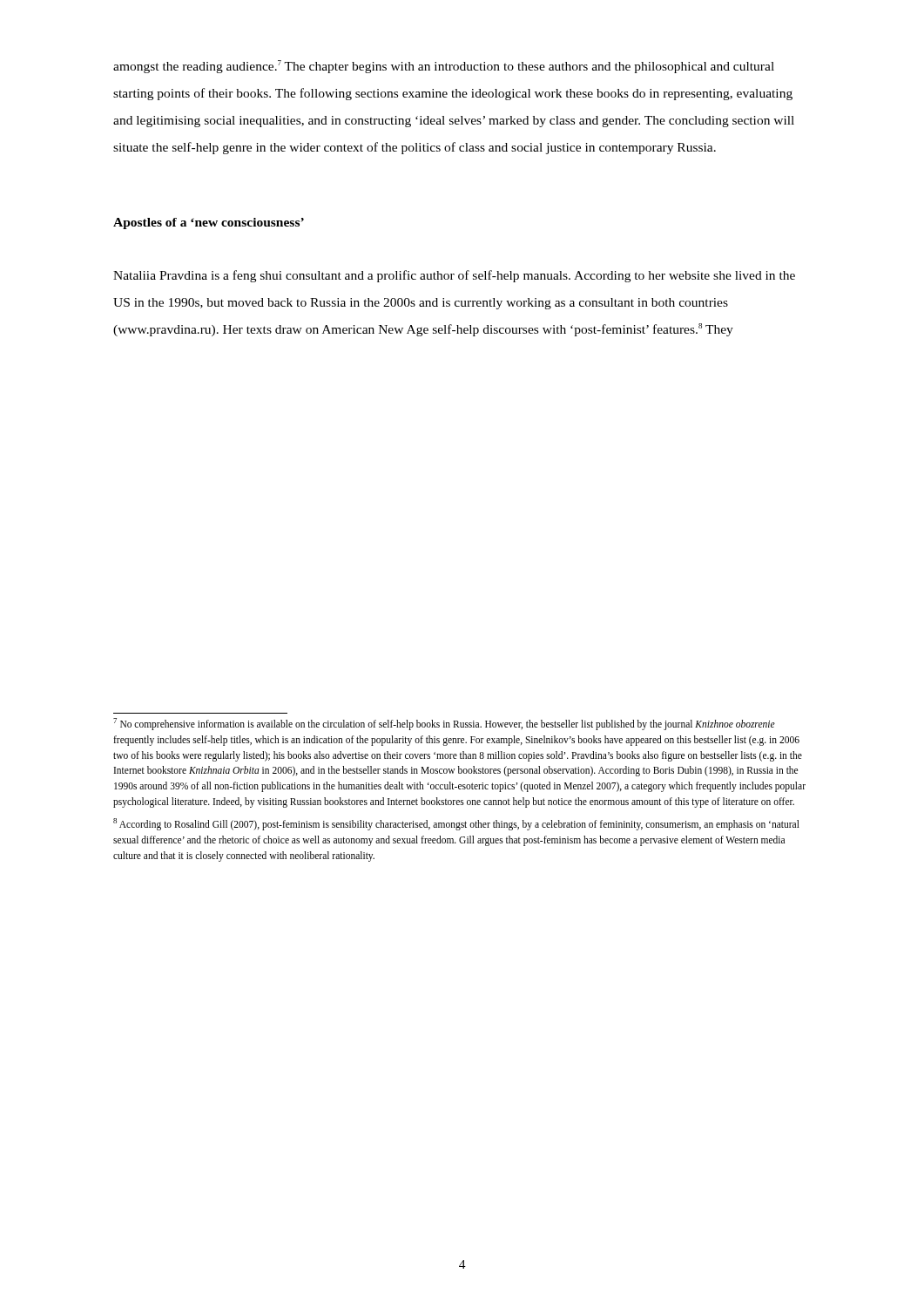
Task: Locate the text starting "Nataliia Pravdina is a feng shui consultant and"
Action: (454, 302)
